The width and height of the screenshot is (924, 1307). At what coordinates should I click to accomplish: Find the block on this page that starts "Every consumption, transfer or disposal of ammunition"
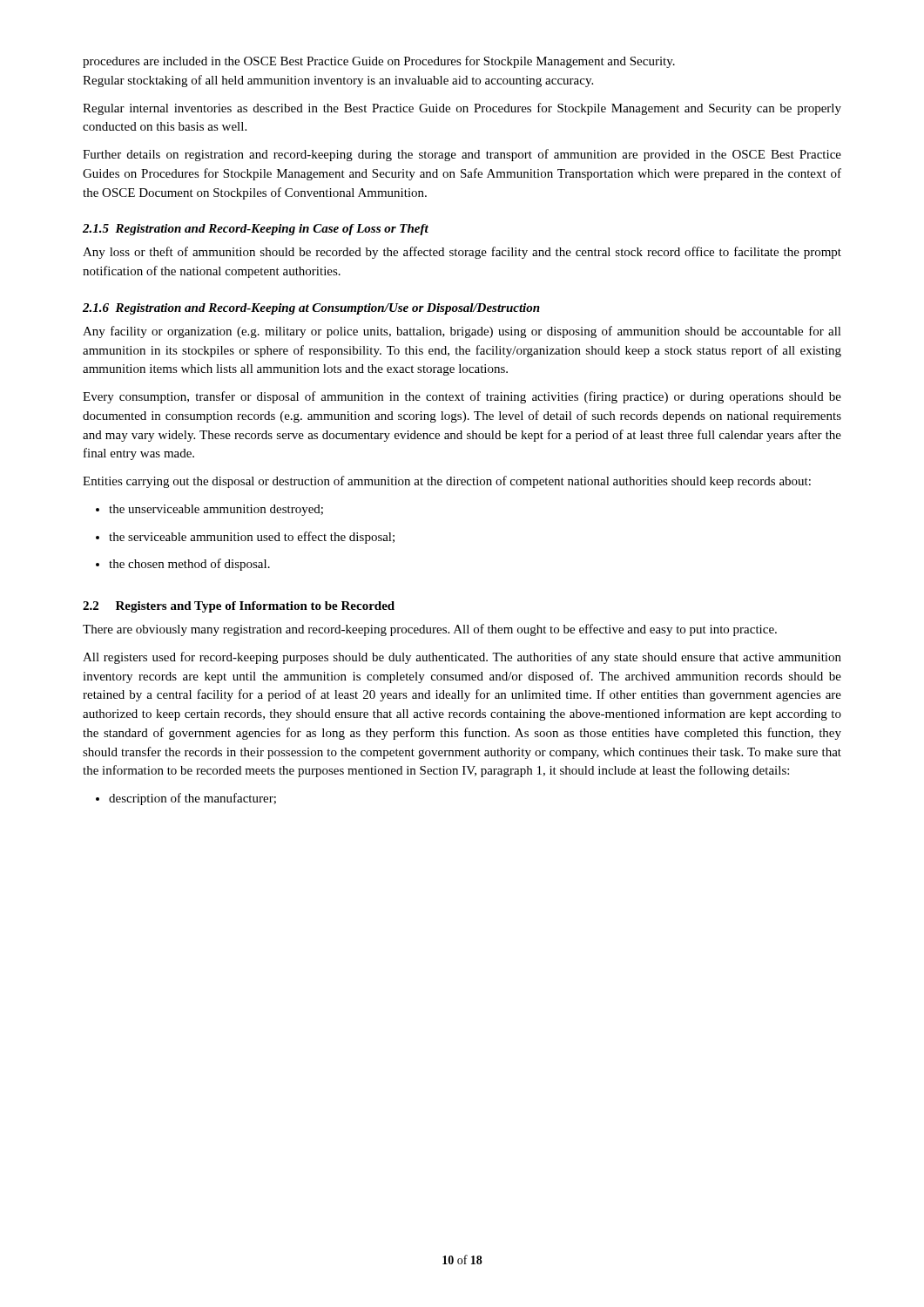[462, 426]
